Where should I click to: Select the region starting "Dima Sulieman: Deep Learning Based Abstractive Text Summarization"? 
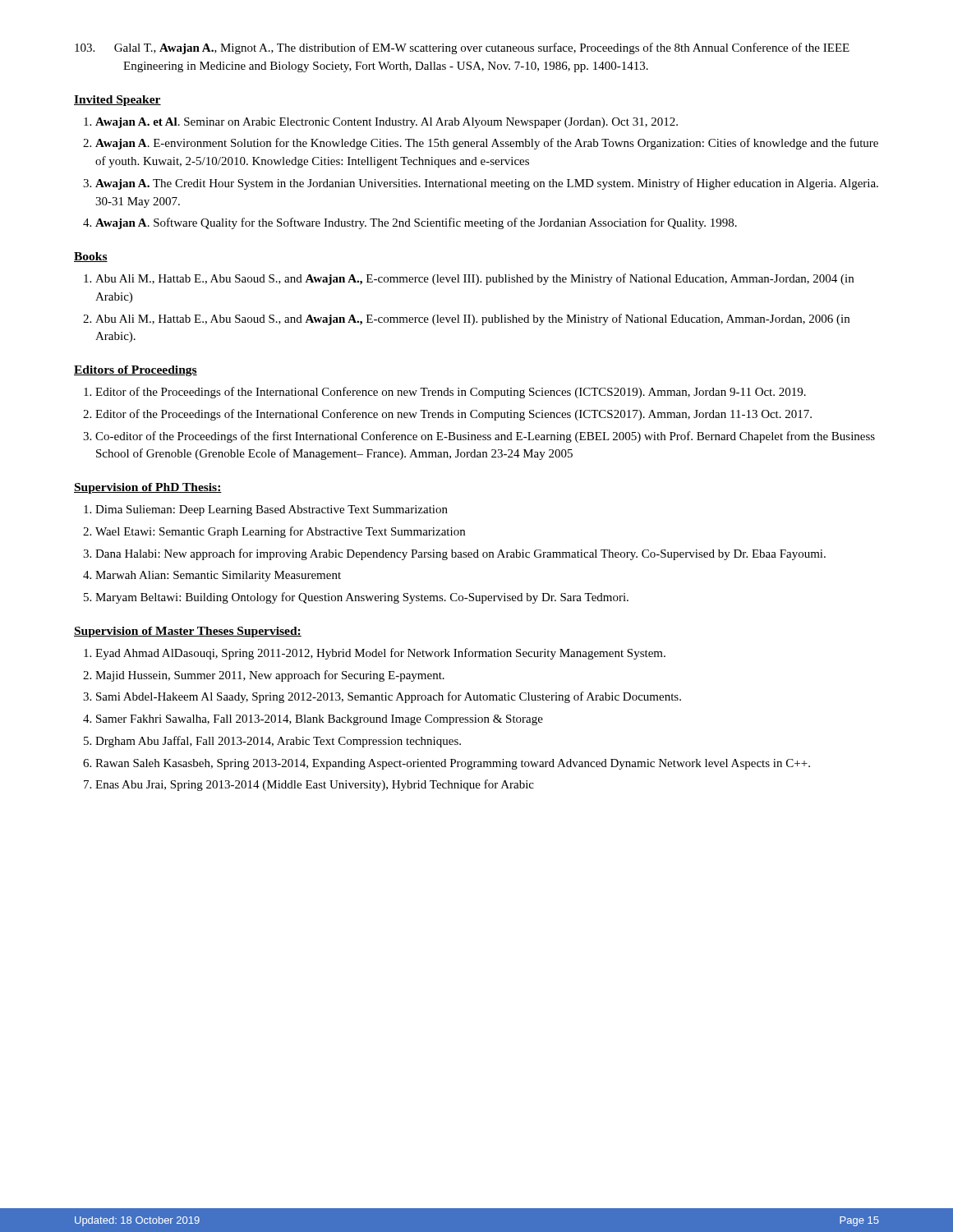pos(272,509)
